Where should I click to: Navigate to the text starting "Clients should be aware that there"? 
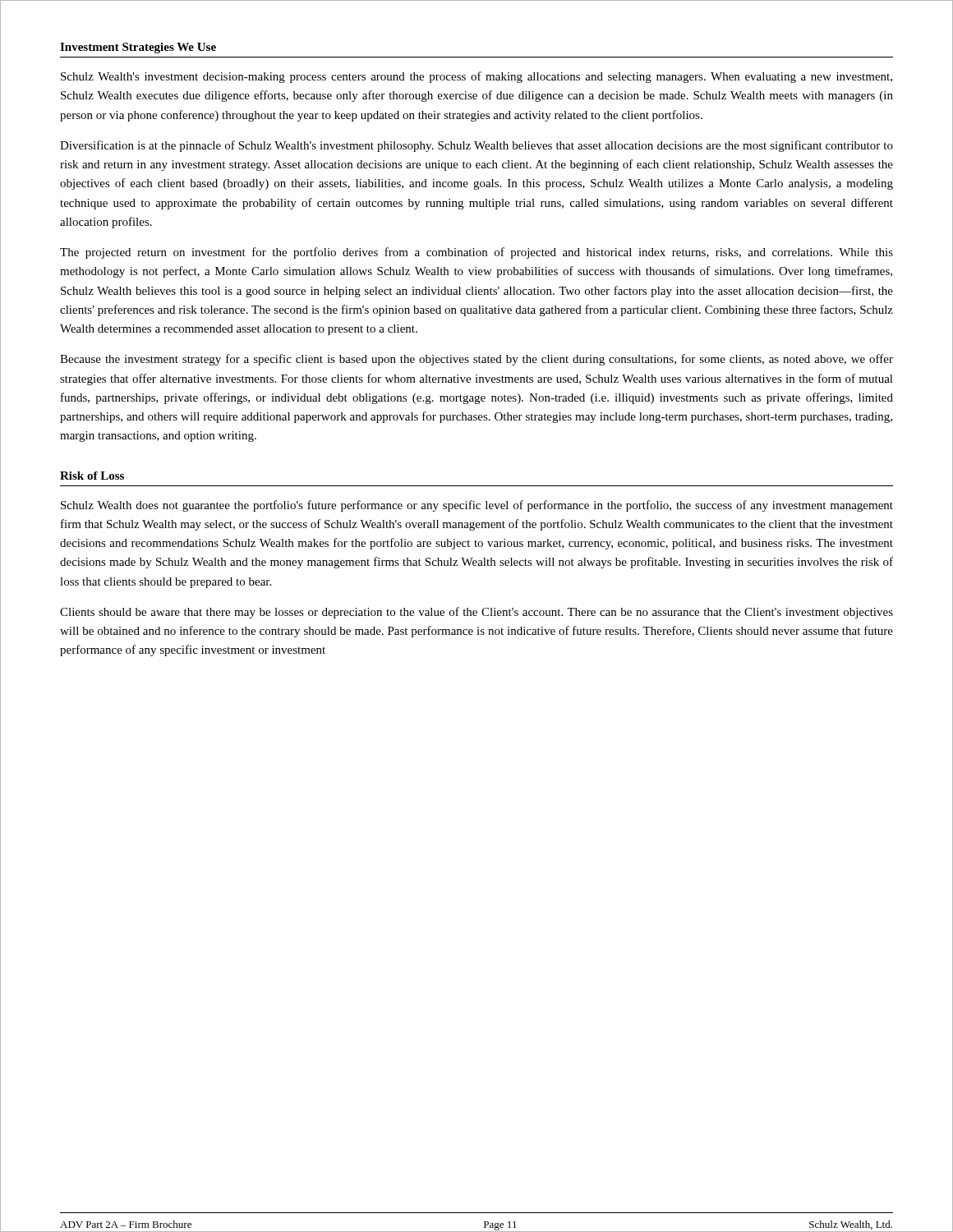click(476, 631)
